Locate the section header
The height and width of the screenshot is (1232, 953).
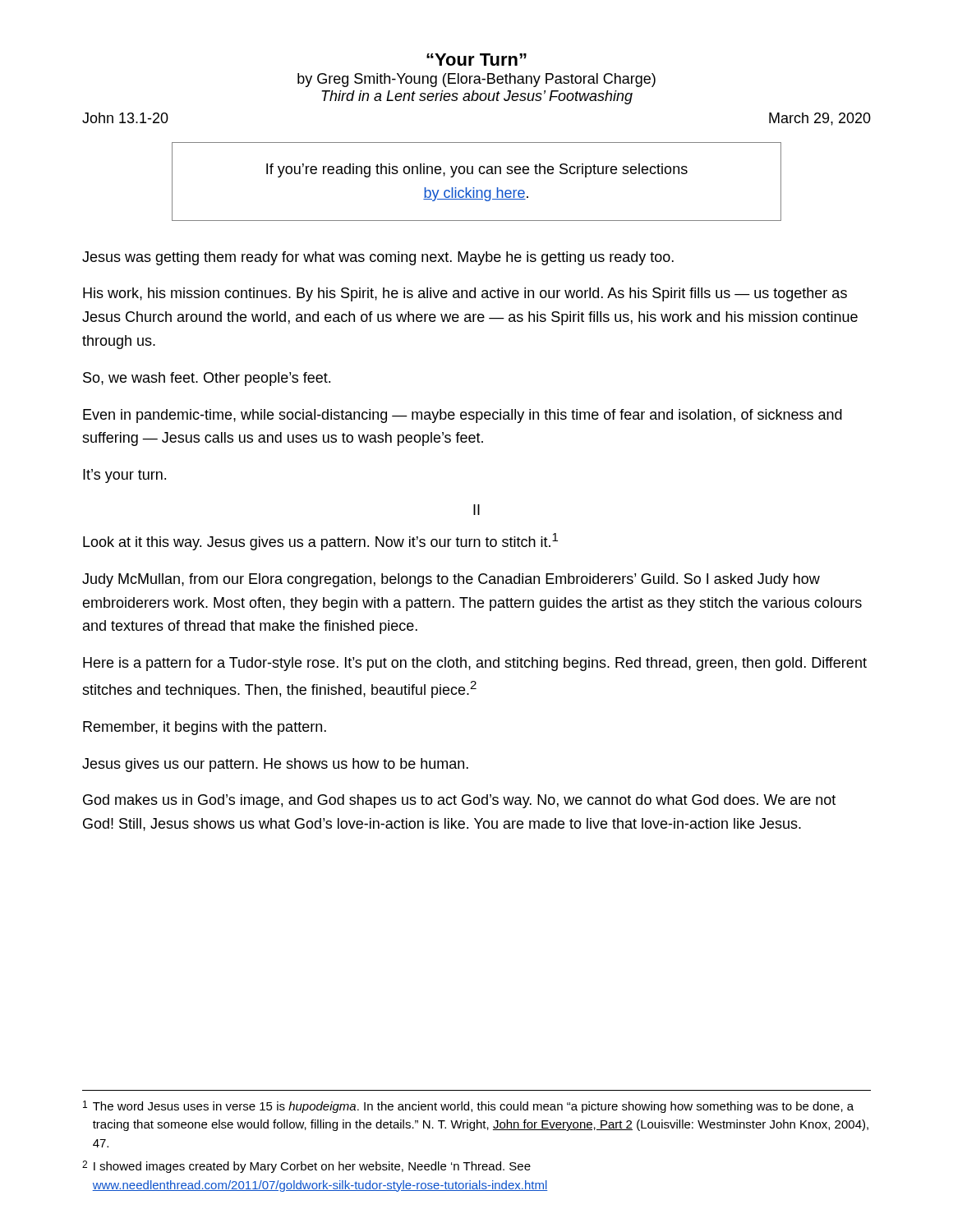(476, 510)
